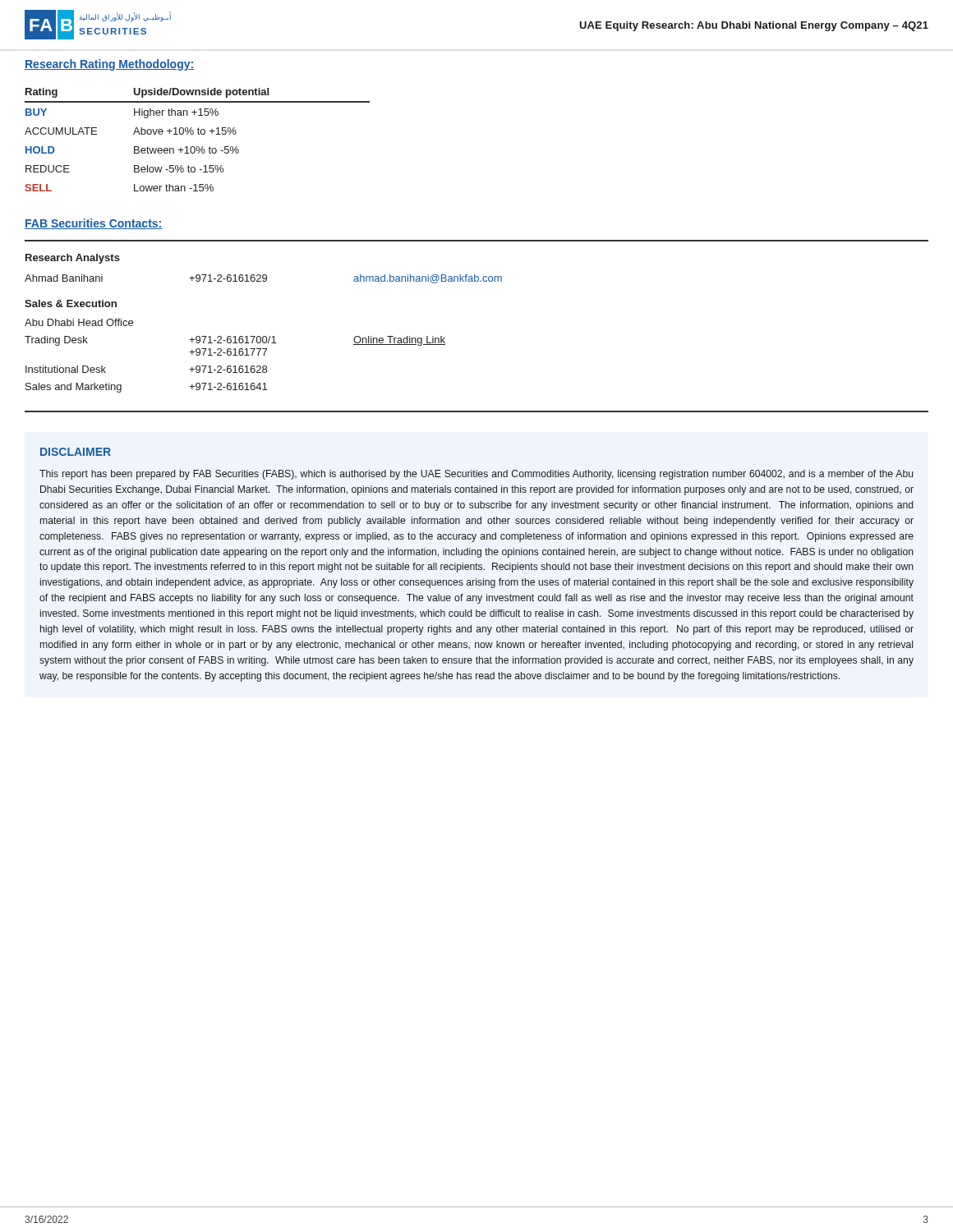953x1232 pixels.
Task: Navigate to the passage starting "Trading Desk +971-2-6161700/1 +971-2-6161777 Online Trading Link"
Action: click(235, 346)
